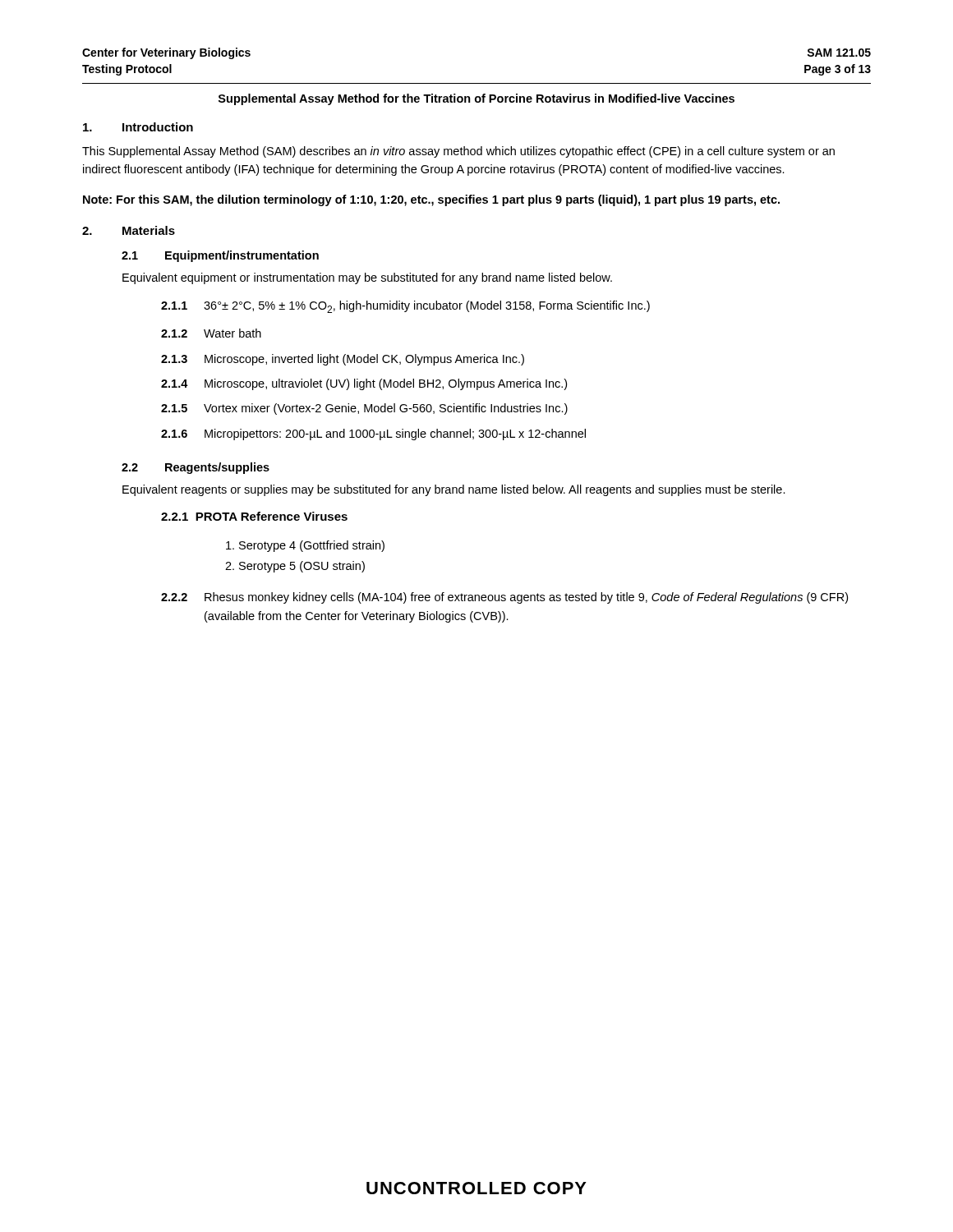953x1232 pixels.
Task: Locate the region starting "Equivalent equipment or instrumentation may be substituted for"
Action: 367,278
